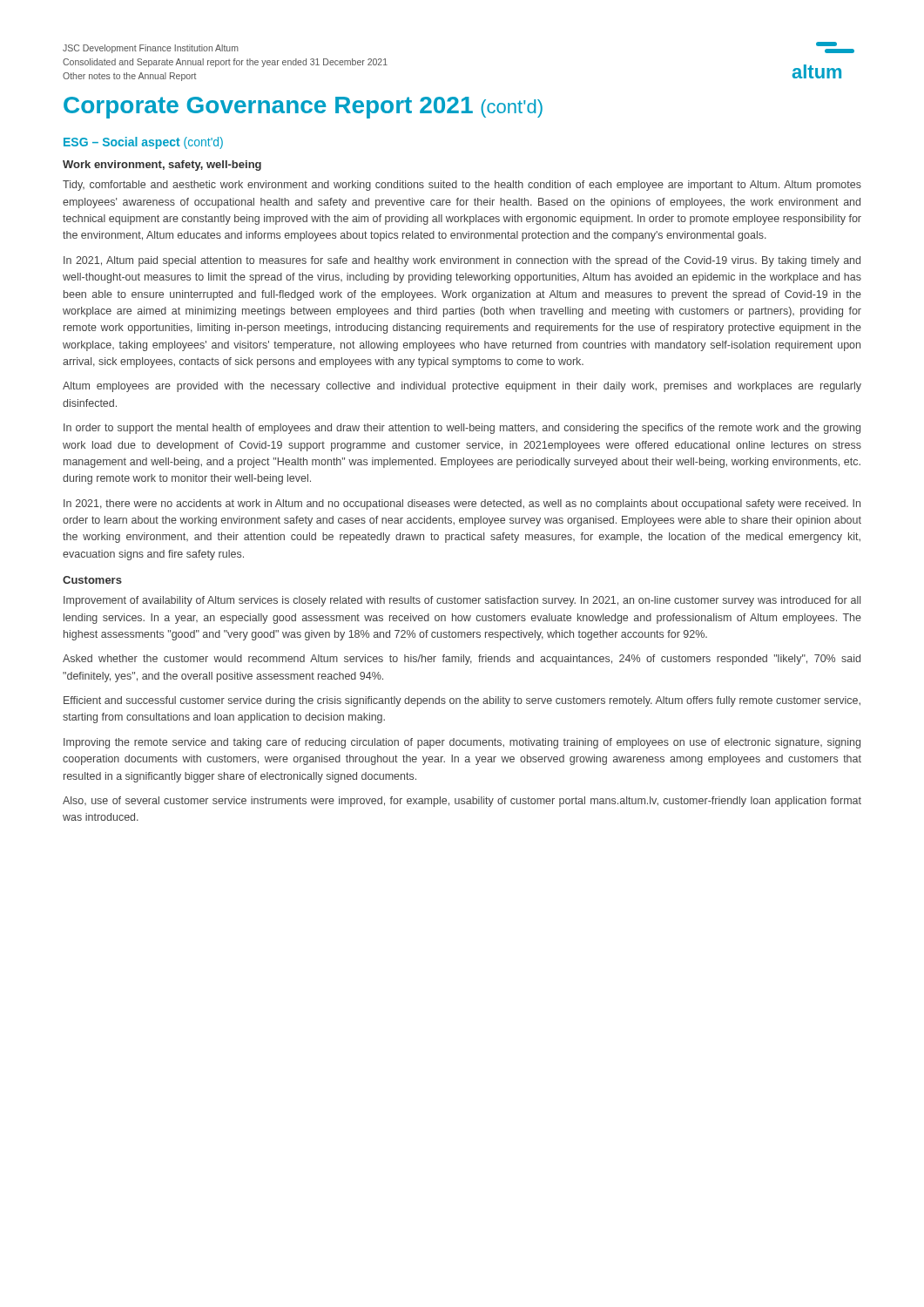Select the element starting "Improvement of availability of Altum services"
Image resolution: width=924 pixels, height=1307 pixels.
(462, 617)
